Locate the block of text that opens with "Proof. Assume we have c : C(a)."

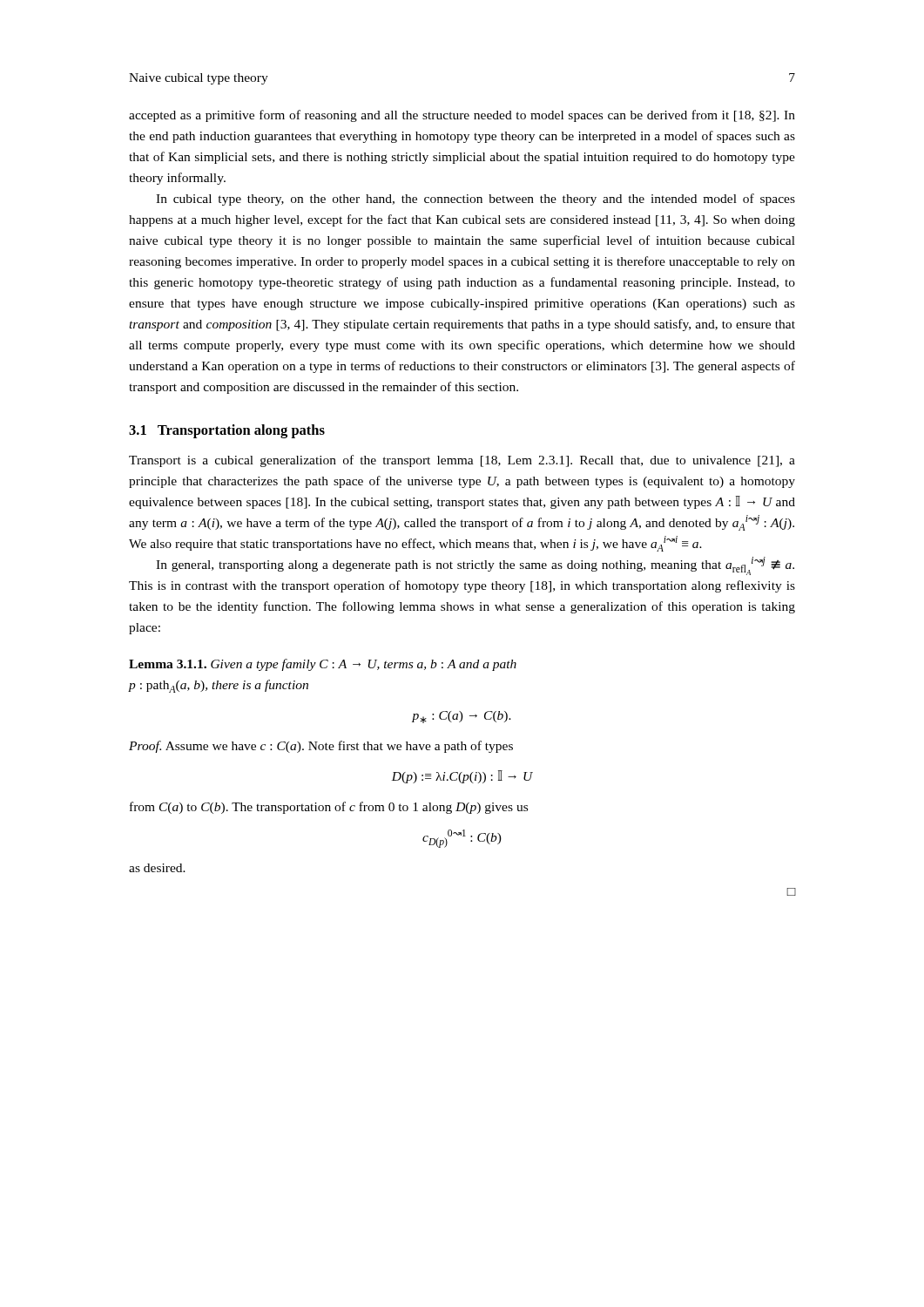[x=462, y=746]
